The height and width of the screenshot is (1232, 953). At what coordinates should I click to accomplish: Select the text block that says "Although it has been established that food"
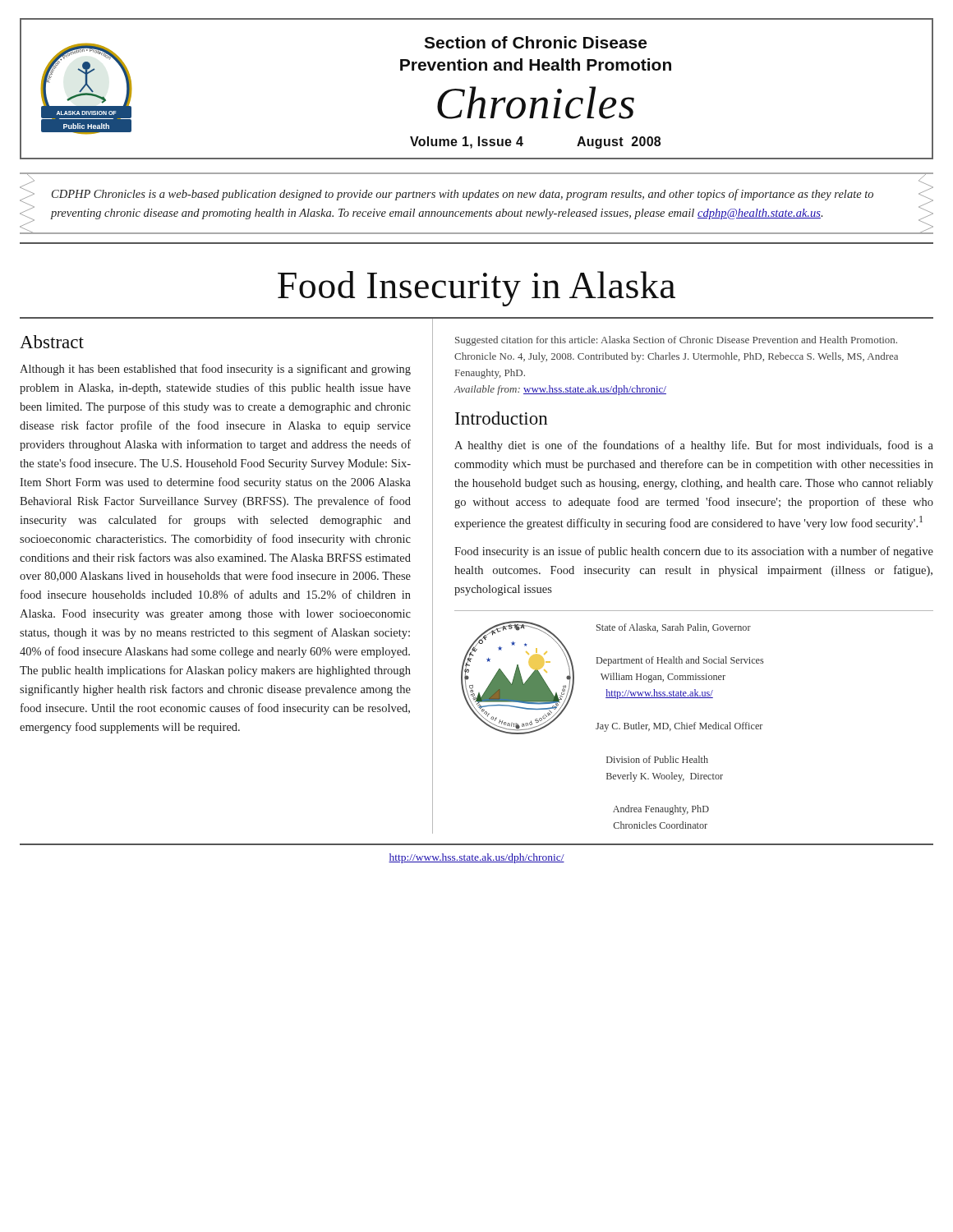[215, 548]
